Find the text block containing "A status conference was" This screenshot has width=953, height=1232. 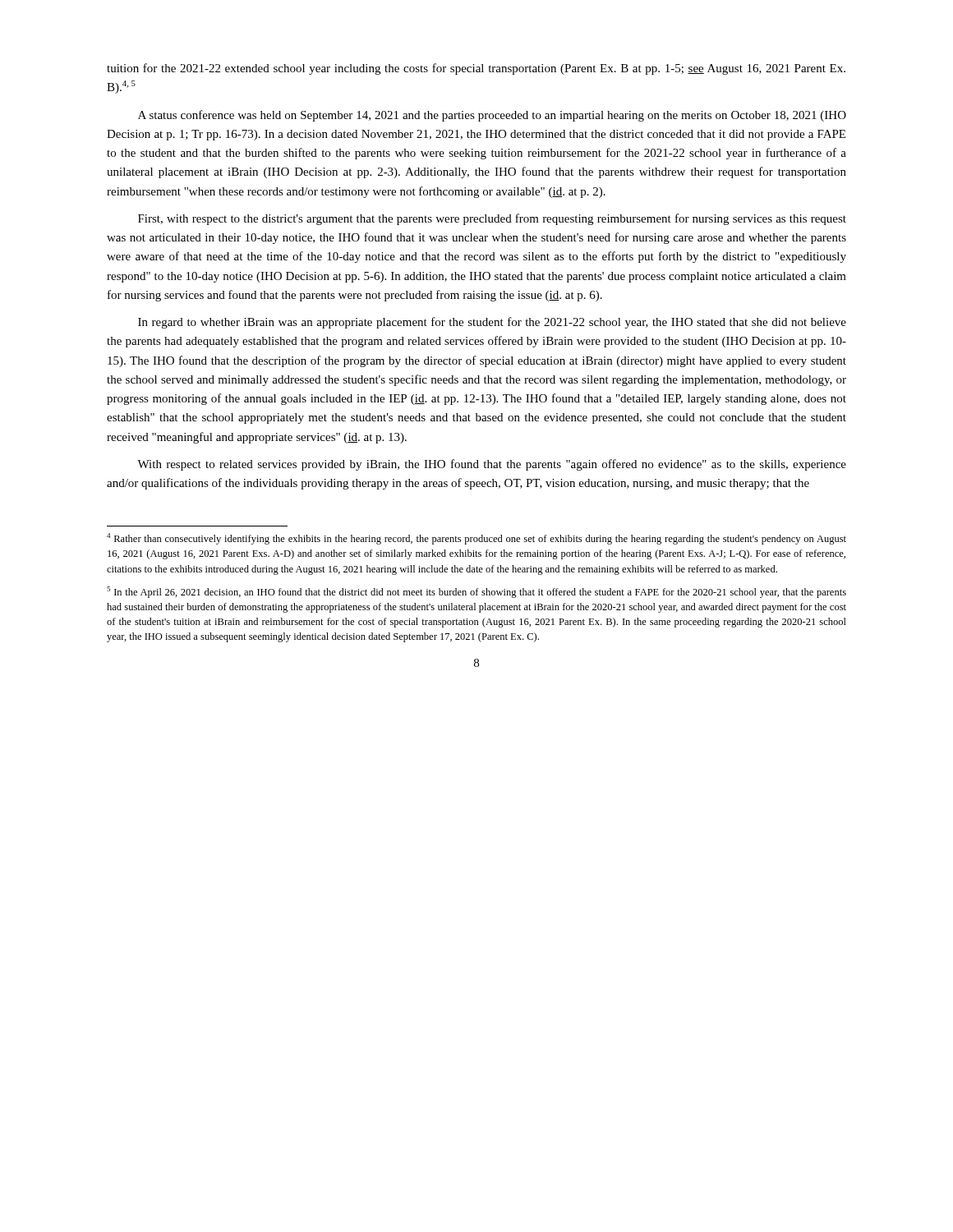[x=476, y=153]
